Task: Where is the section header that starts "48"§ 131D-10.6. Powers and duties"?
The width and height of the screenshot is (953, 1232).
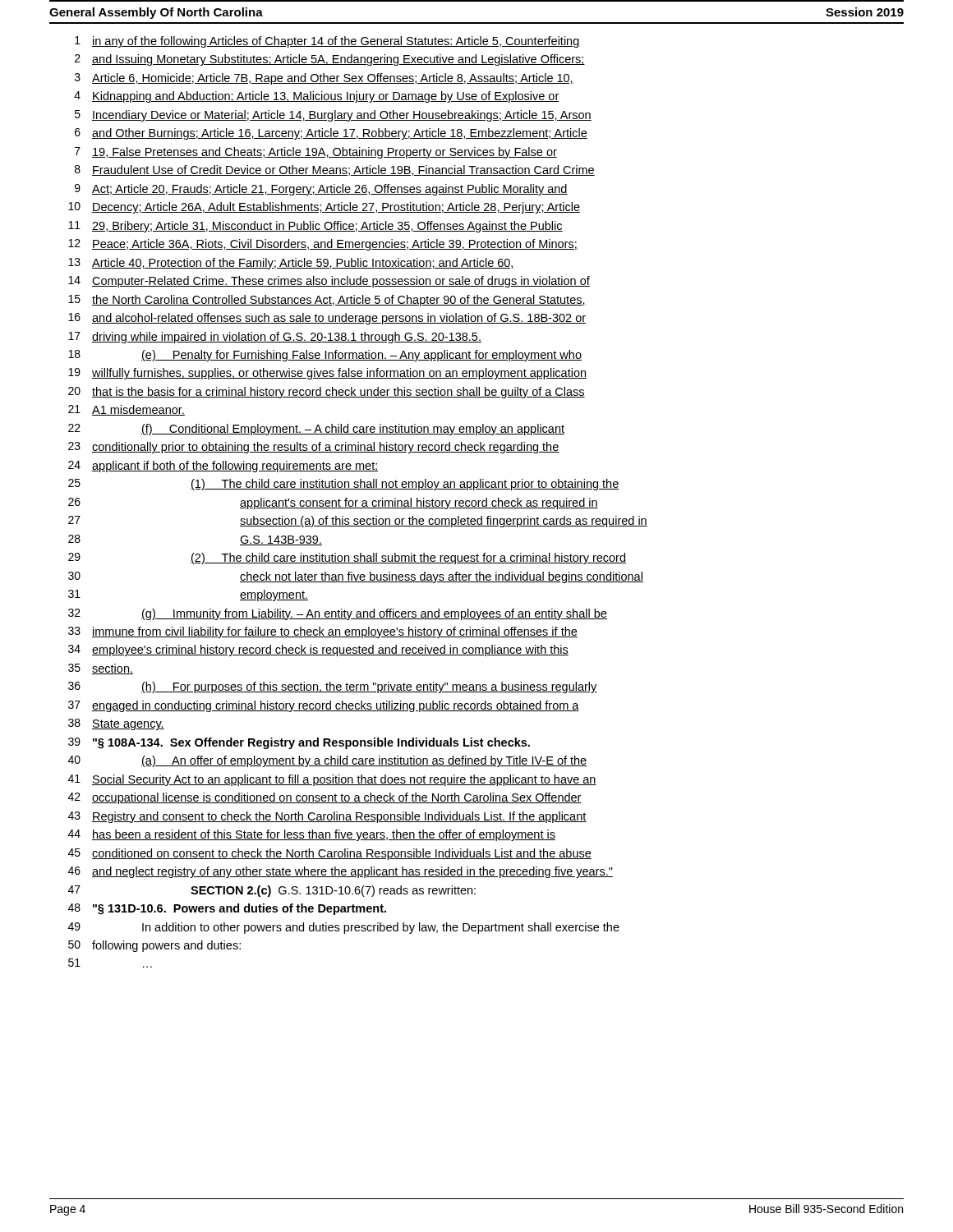Action: tap(227, 909)
